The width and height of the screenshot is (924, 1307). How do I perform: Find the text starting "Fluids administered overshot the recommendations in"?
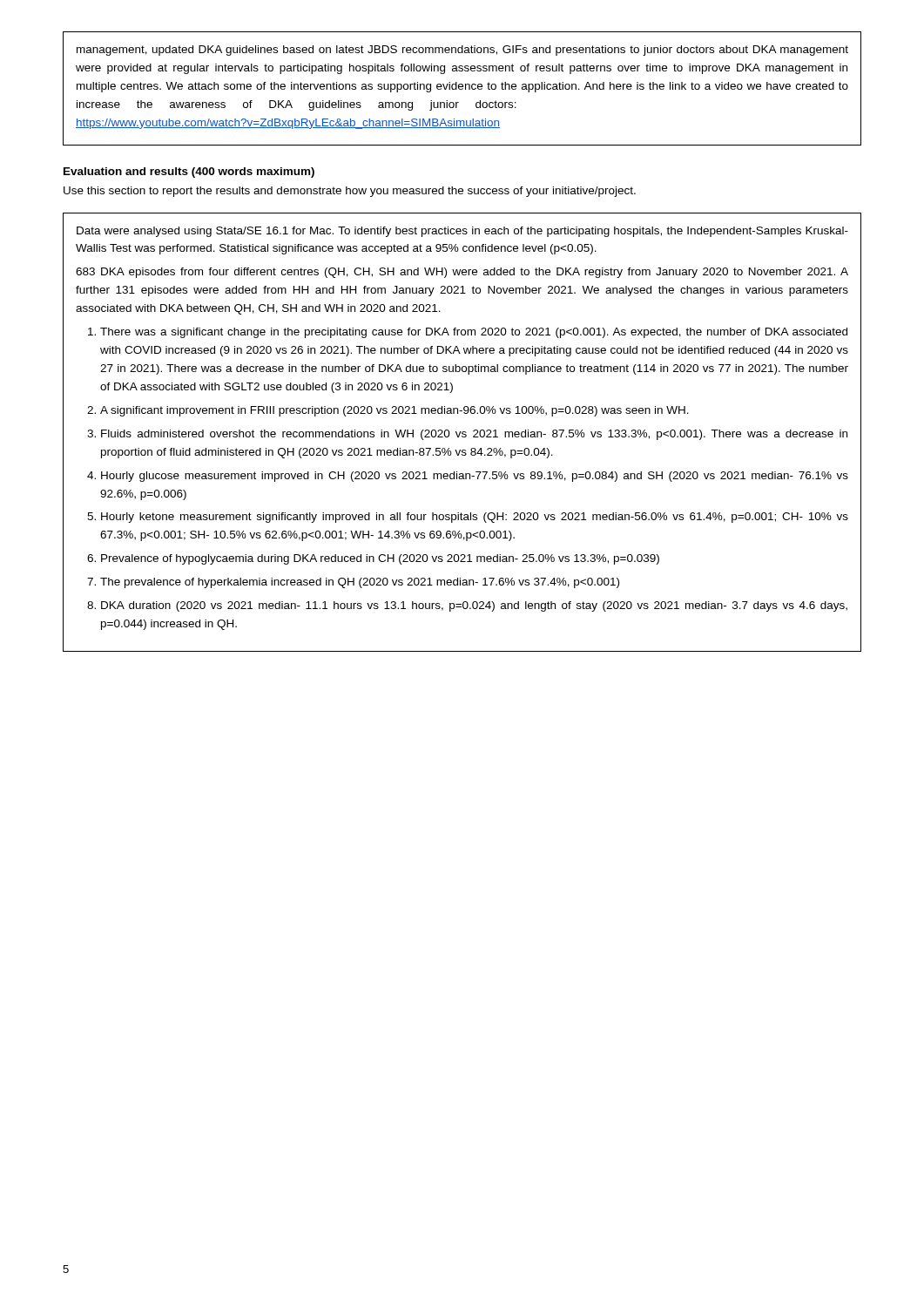tap(474, 442)
